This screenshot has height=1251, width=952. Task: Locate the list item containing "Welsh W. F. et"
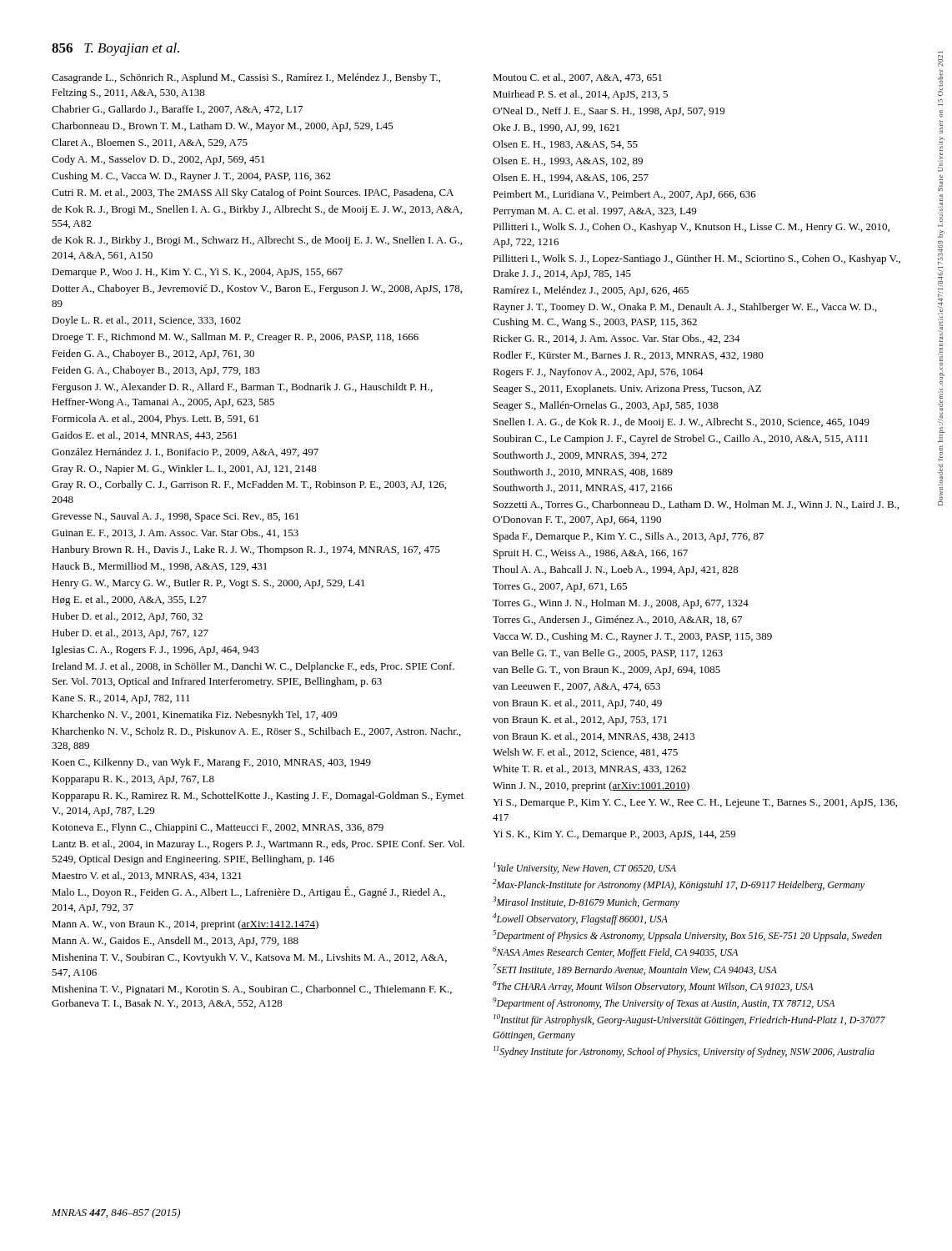[x=585, y=752]
